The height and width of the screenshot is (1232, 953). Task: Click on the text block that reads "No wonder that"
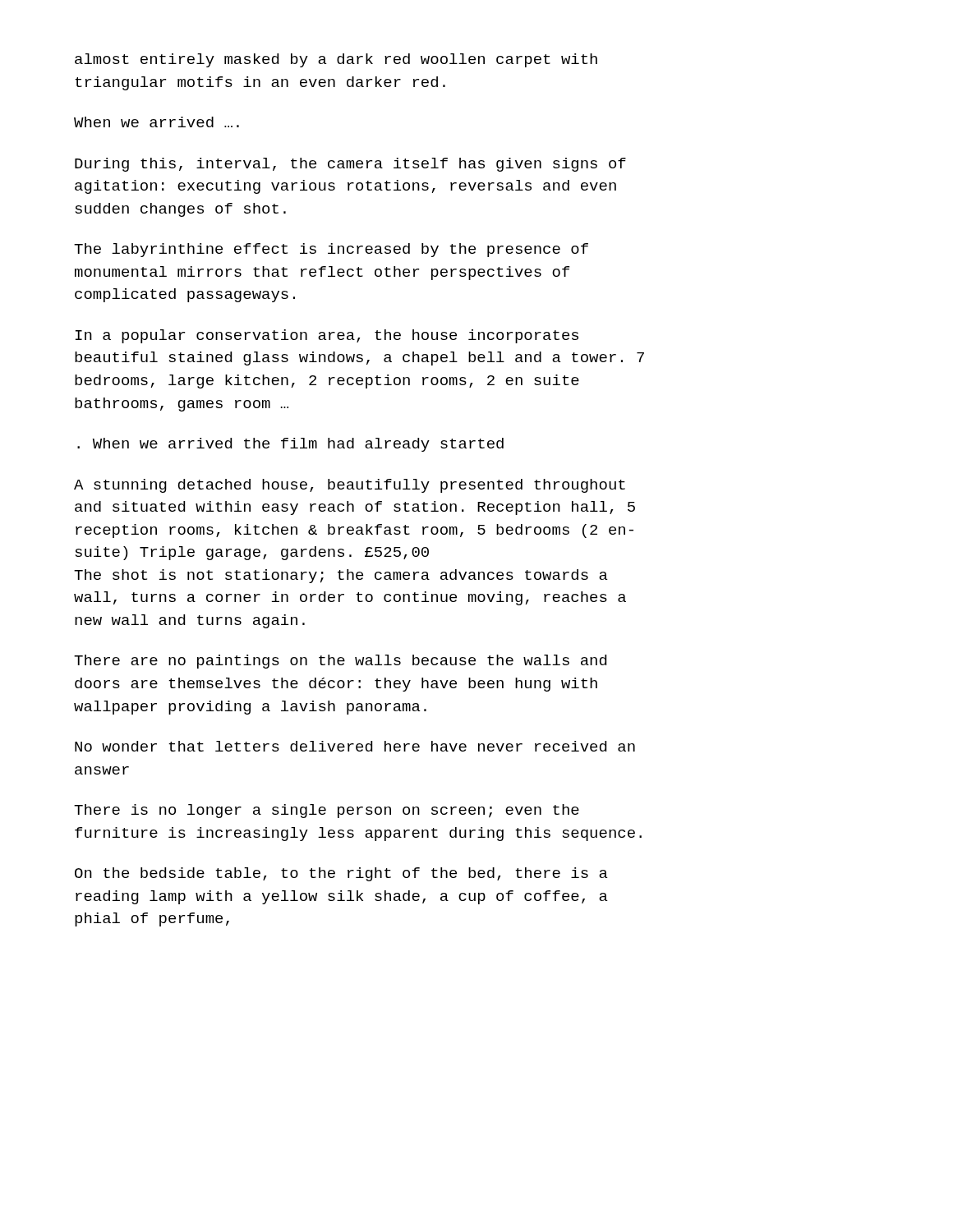[355, 759]
